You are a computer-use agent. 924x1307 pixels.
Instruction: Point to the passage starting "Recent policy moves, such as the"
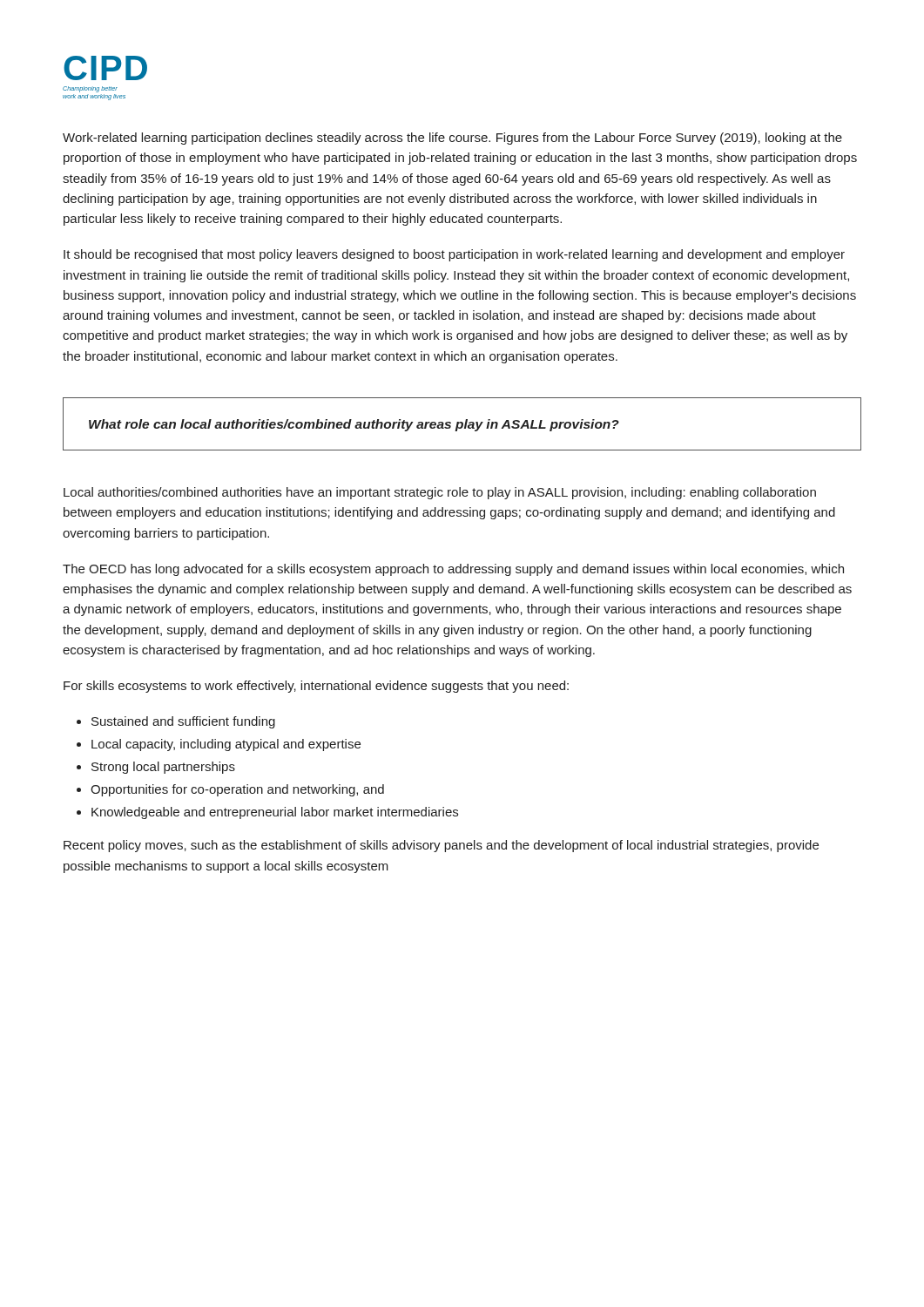(441, 855)
